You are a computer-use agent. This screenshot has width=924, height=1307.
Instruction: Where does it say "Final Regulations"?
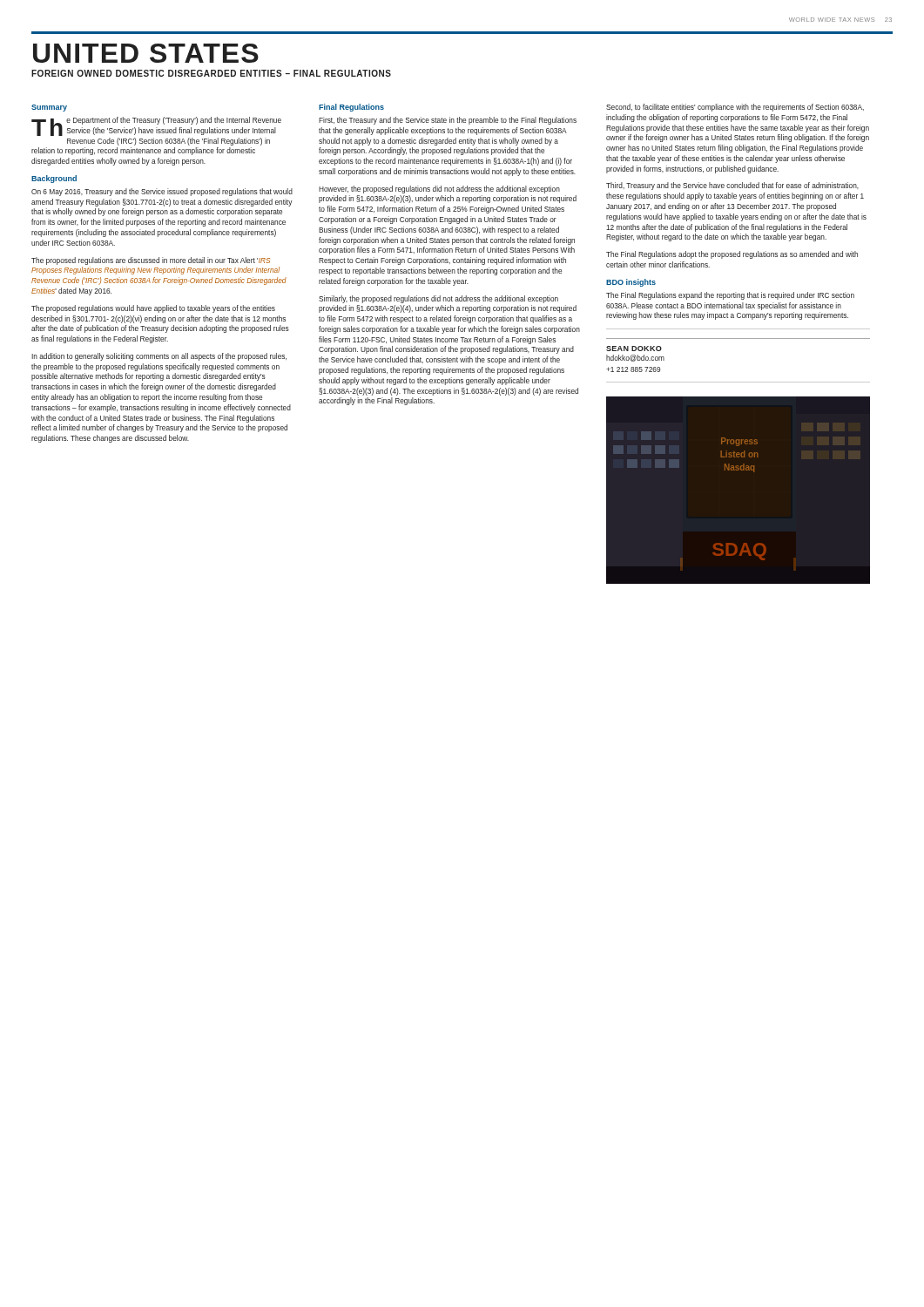351,107
